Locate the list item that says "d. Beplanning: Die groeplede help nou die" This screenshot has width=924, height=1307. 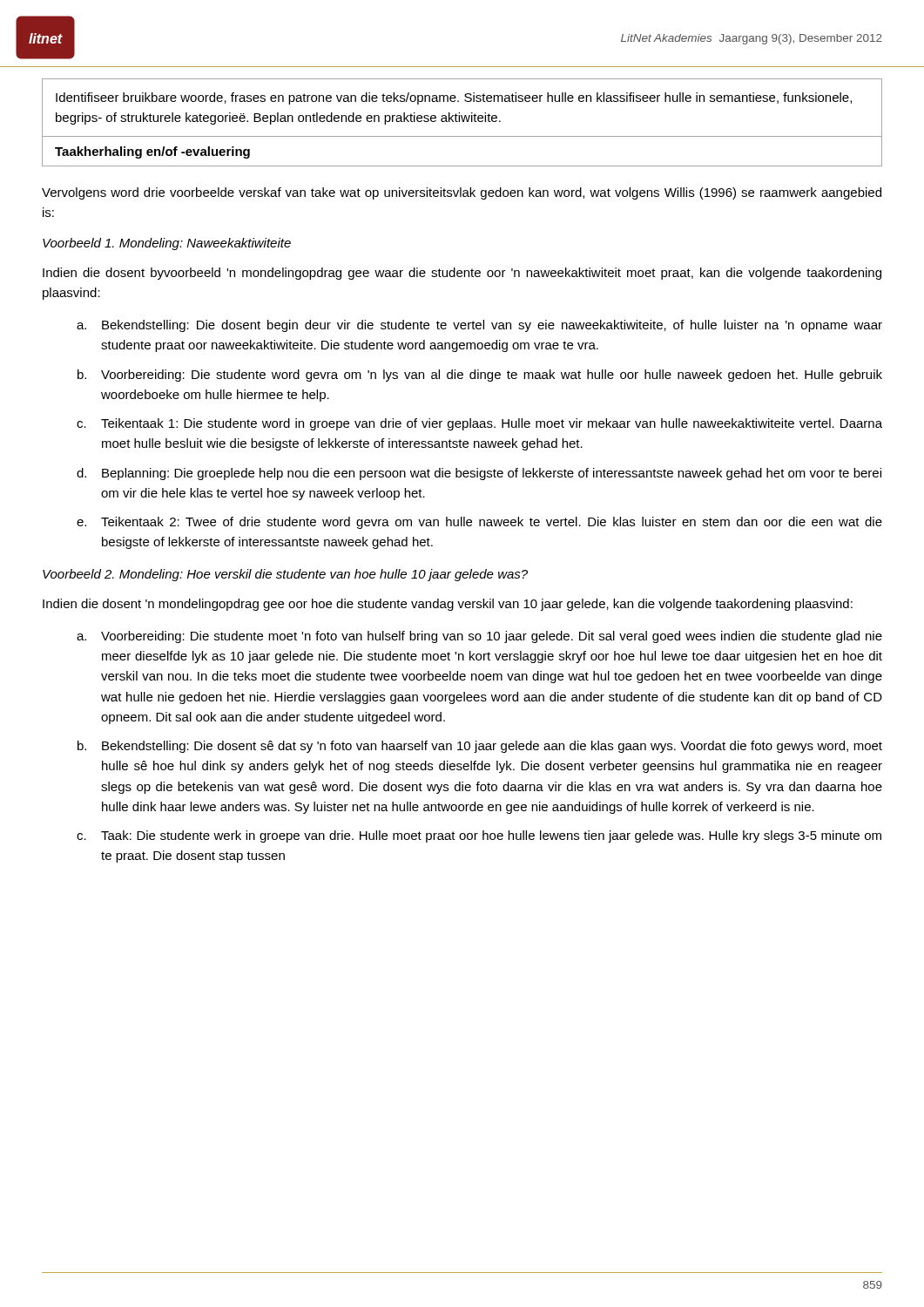tap(479, 483)
